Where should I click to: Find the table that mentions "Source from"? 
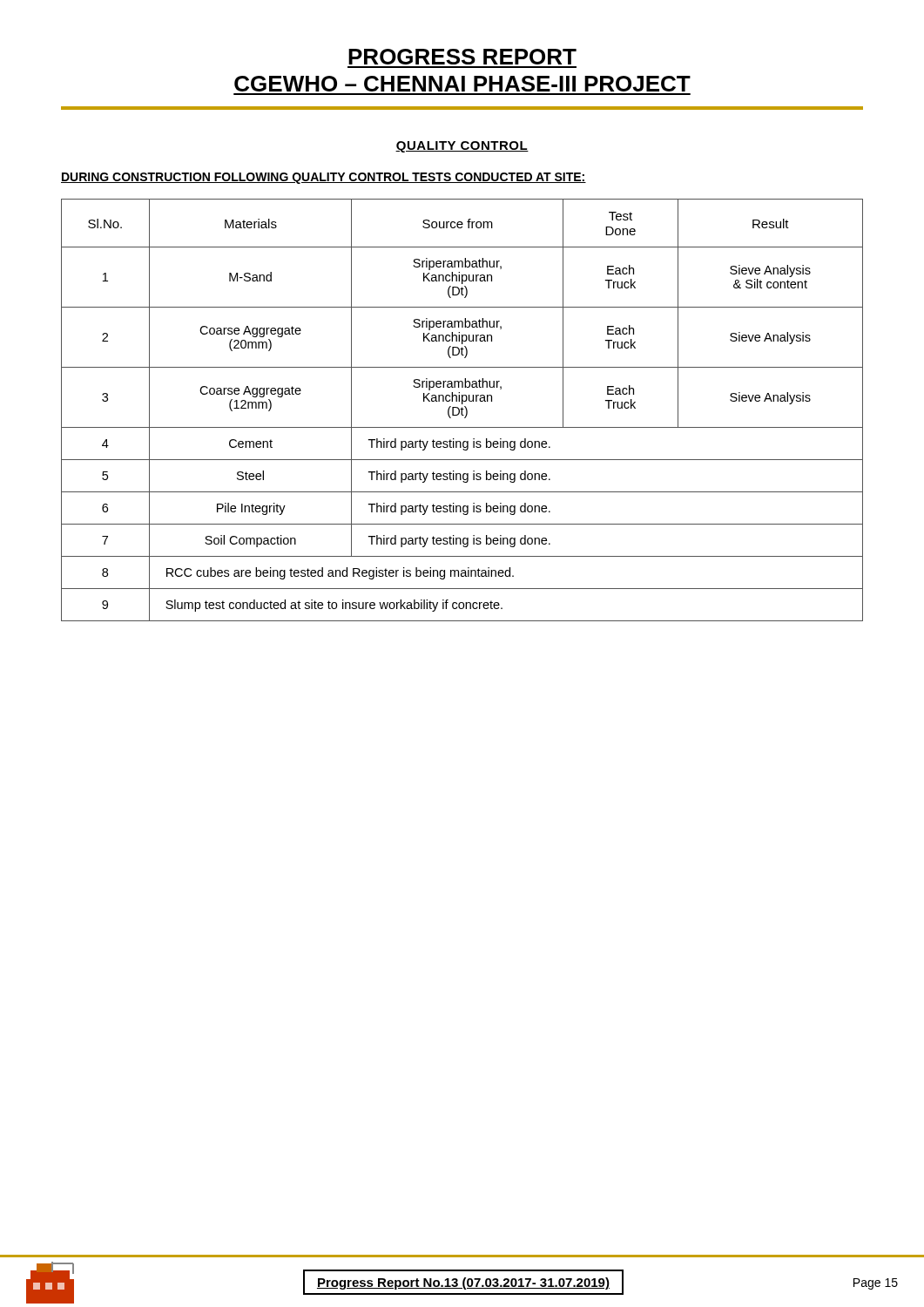(x=462, y=410)
